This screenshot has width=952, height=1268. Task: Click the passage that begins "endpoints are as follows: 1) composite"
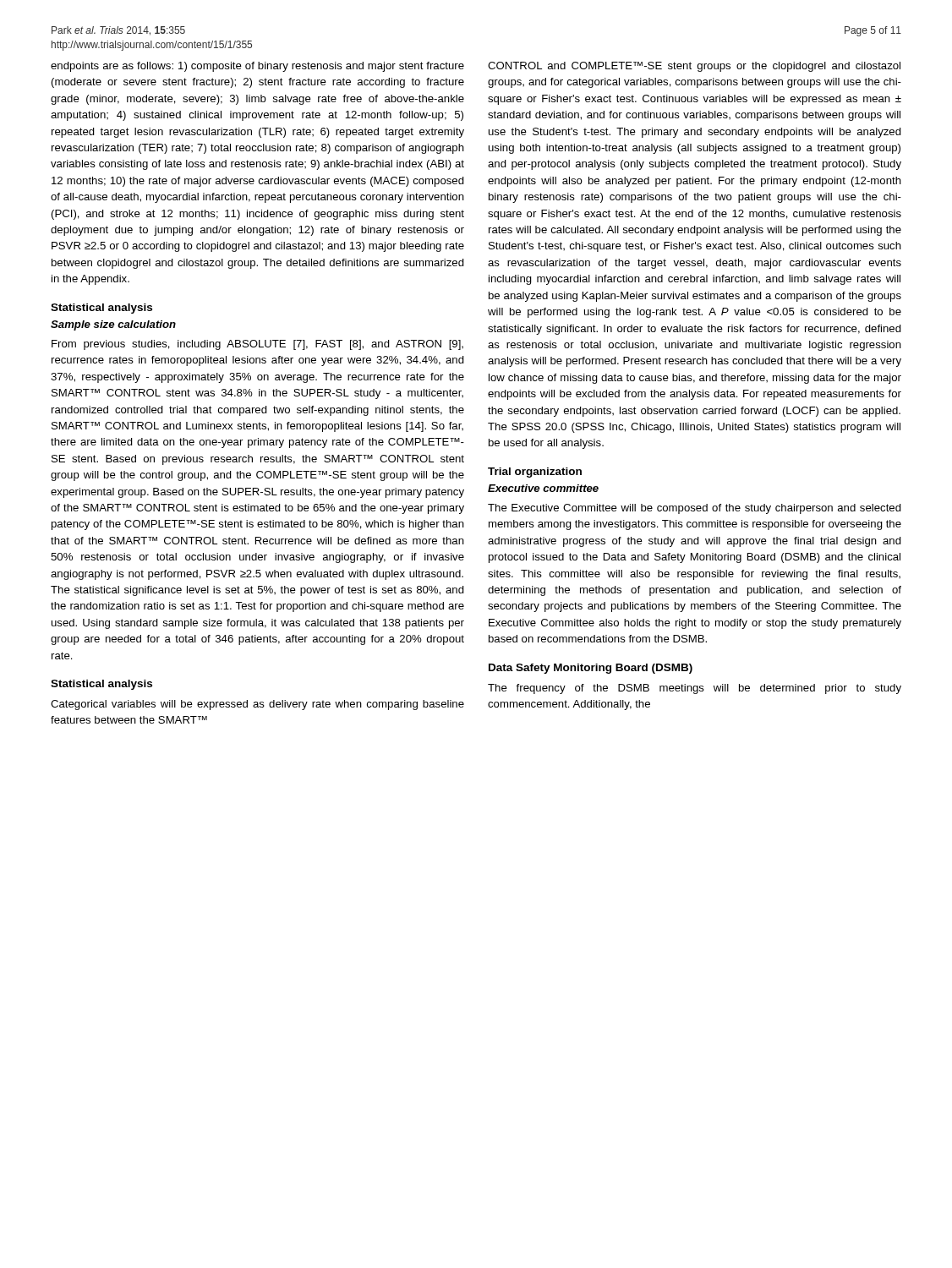pyautogui.click(x=257, y=172)
